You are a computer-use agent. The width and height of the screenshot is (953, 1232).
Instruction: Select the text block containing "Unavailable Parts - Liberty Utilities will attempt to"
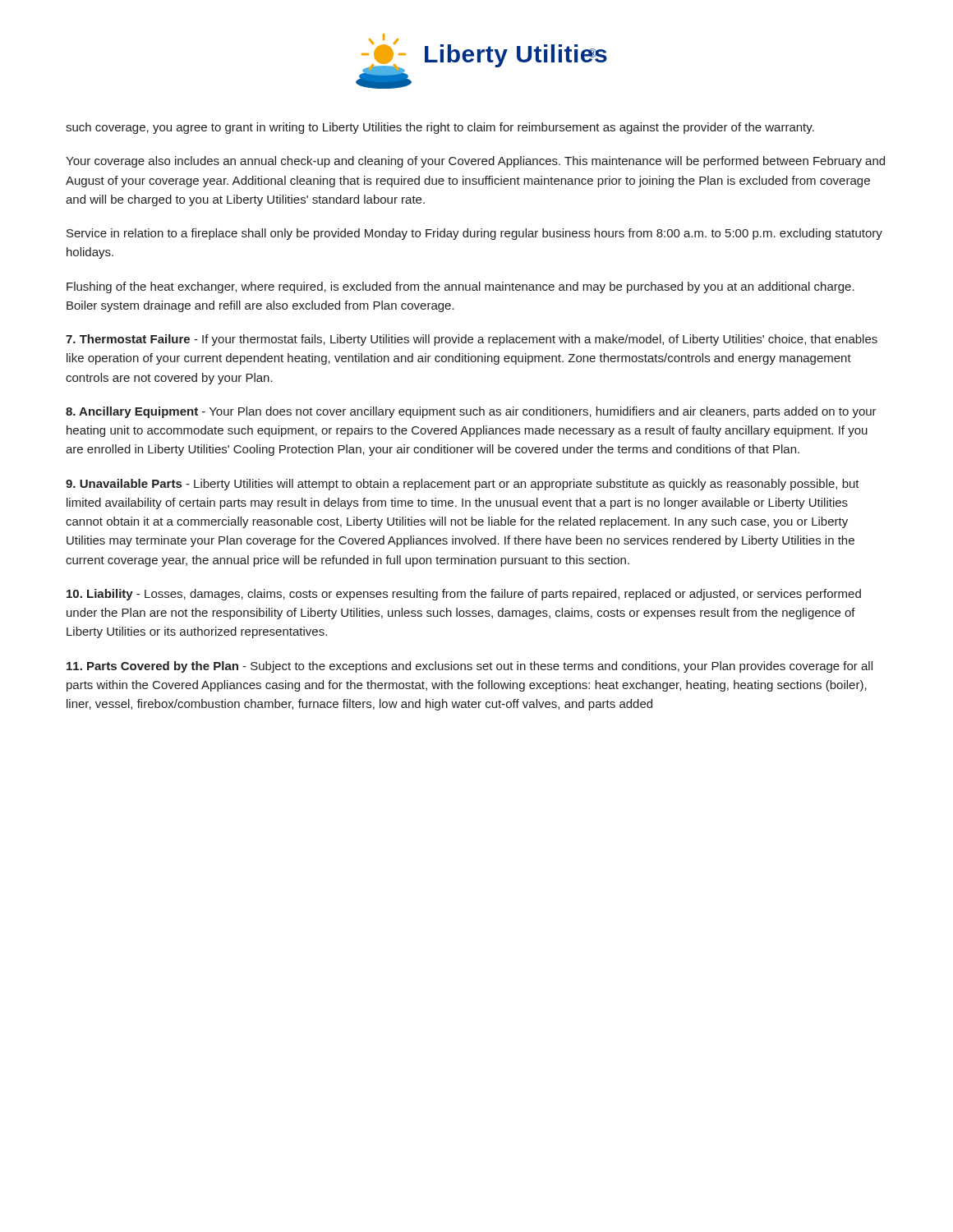[x=462, y=521]
